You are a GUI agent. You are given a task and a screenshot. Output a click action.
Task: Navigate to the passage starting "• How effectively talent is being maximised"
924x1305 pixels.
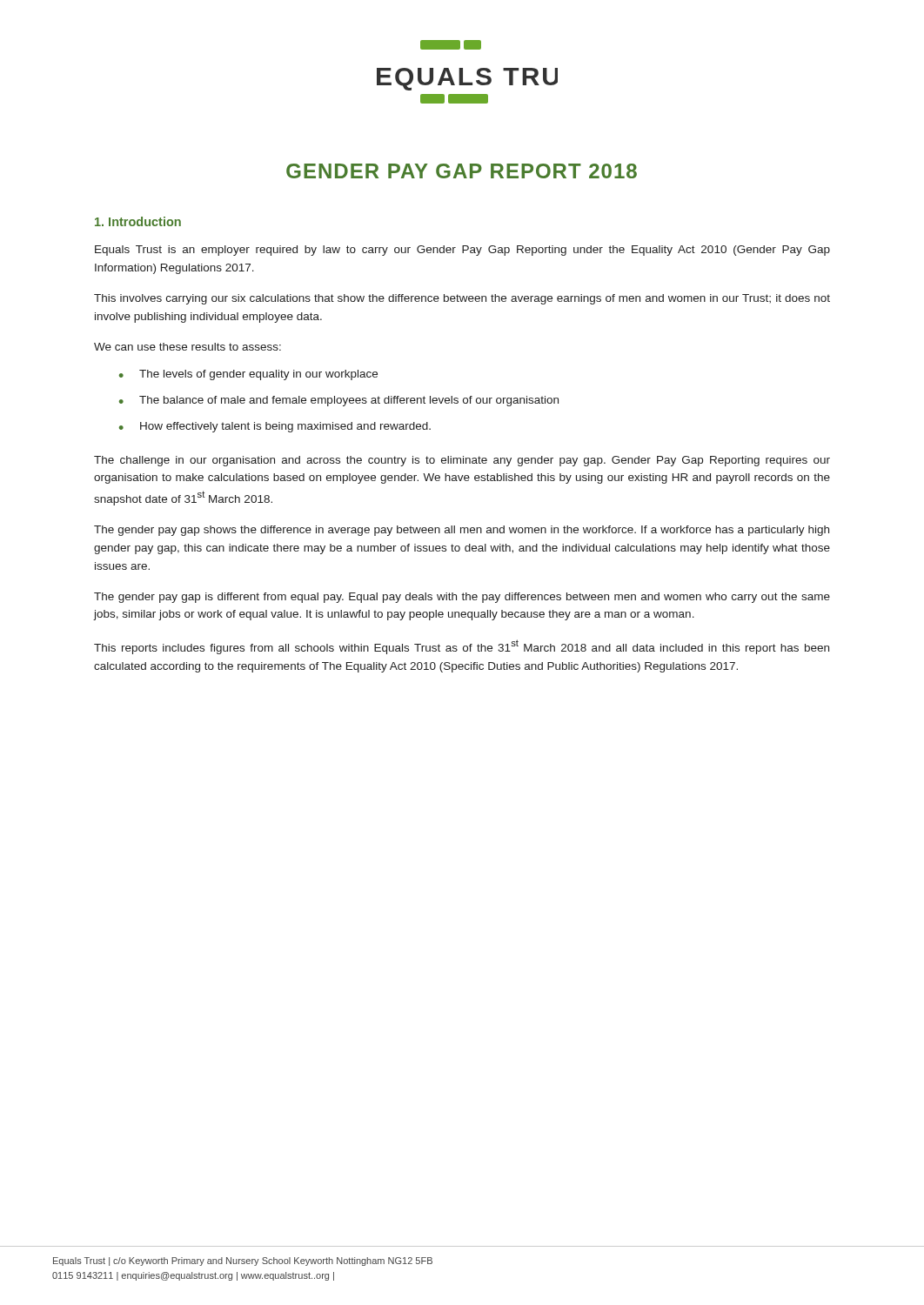click(x=275, y=427)
